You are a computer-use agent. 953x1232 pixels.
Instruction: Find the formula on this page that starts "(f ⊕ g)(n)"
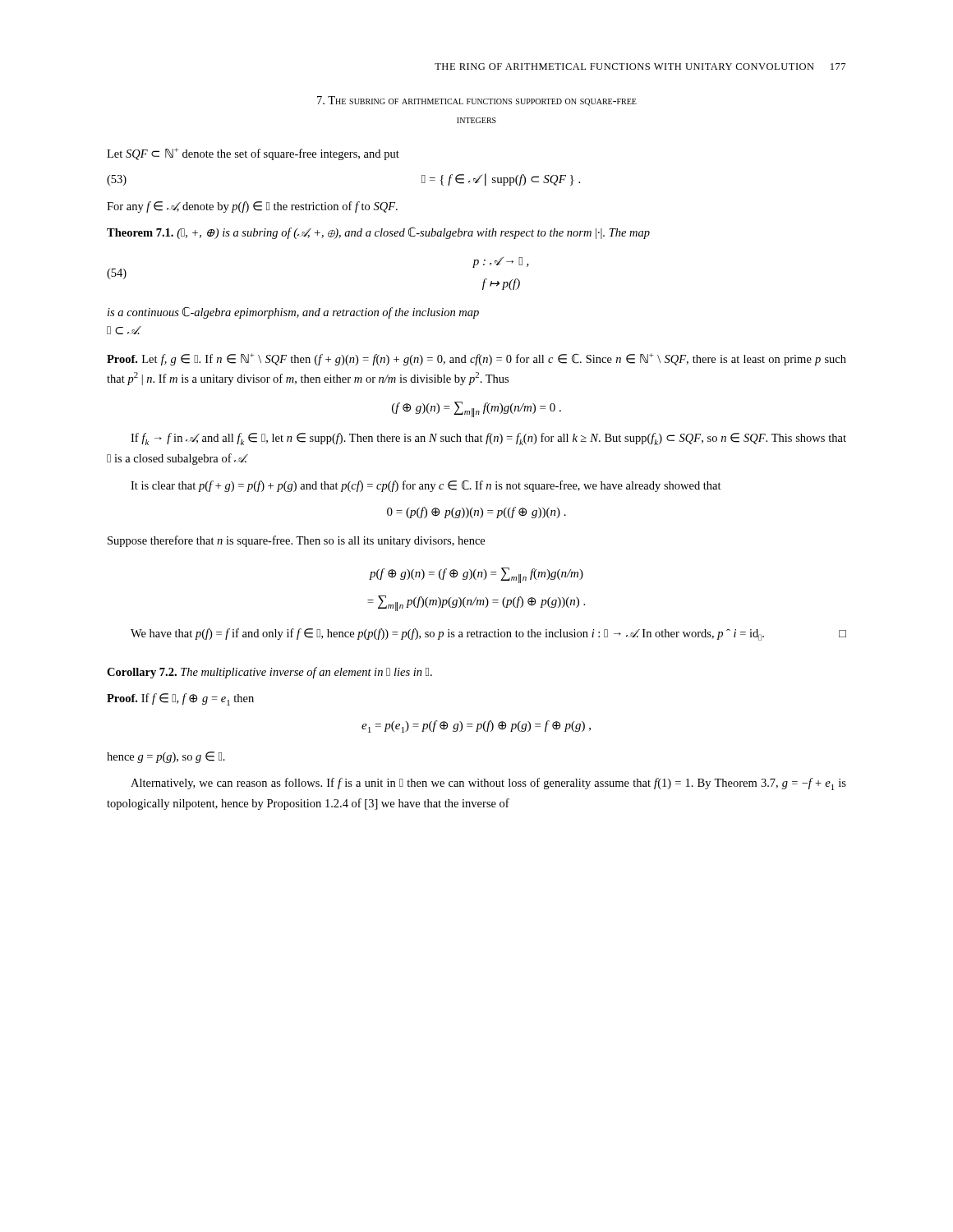(x=476, y=408)
